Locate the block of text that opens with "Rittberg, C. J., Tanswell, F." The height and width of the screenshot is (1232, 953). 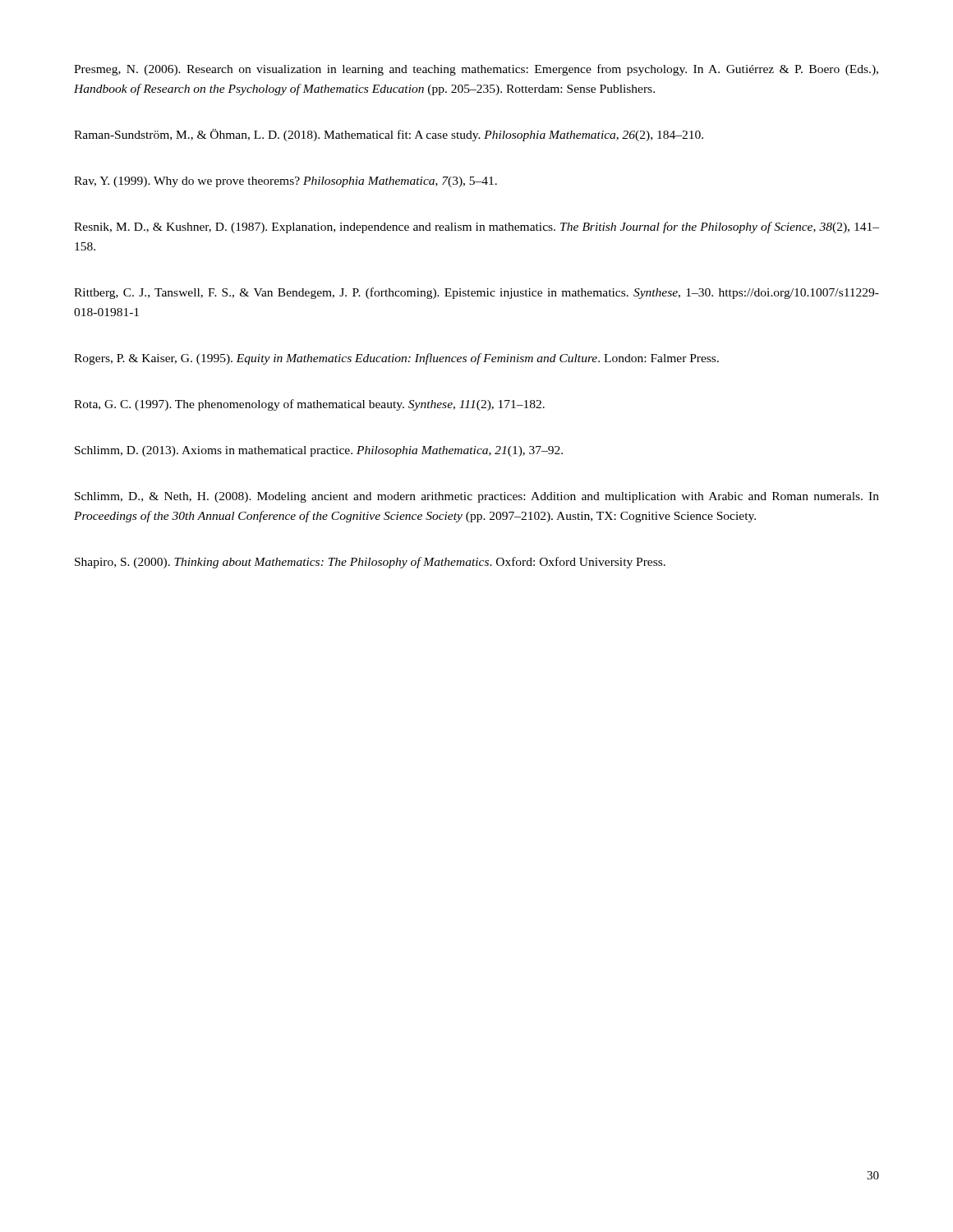[476, 302]
